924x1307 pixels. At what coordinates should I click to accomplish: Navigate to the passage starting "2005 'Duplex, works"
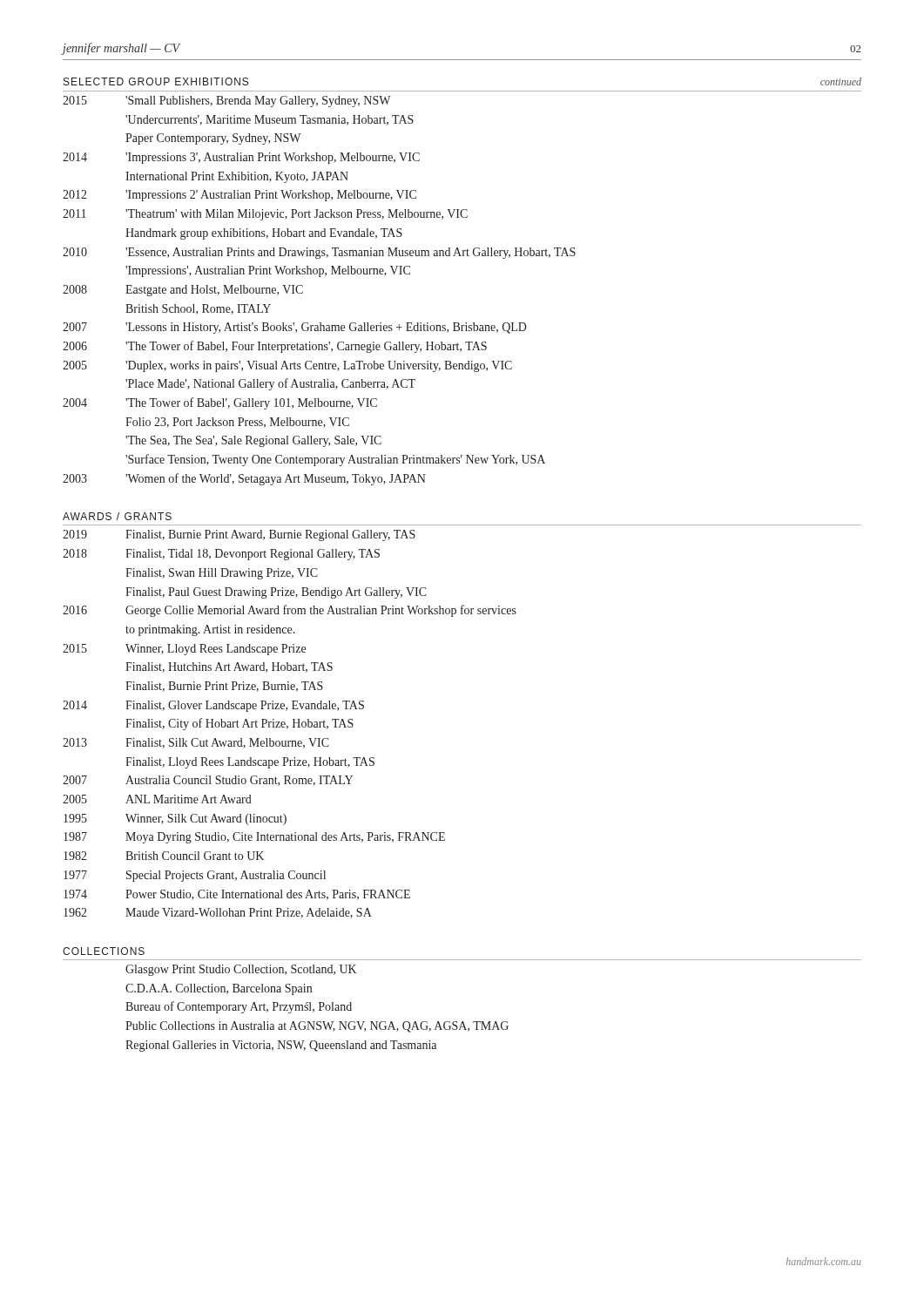(462, 366)
